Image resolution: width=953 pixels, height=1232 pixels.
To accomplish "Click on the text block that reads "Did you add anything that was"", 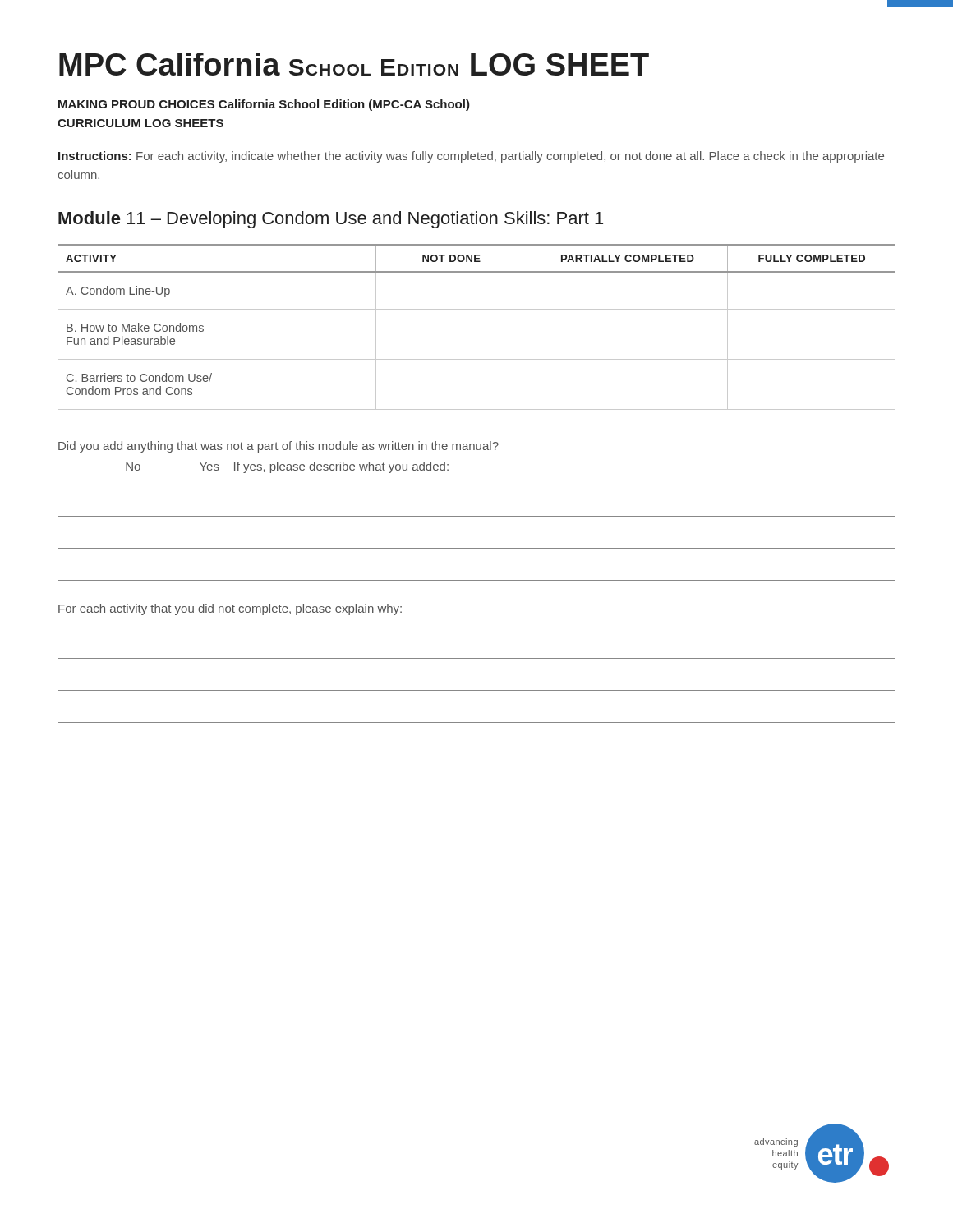I will [476, 508].
